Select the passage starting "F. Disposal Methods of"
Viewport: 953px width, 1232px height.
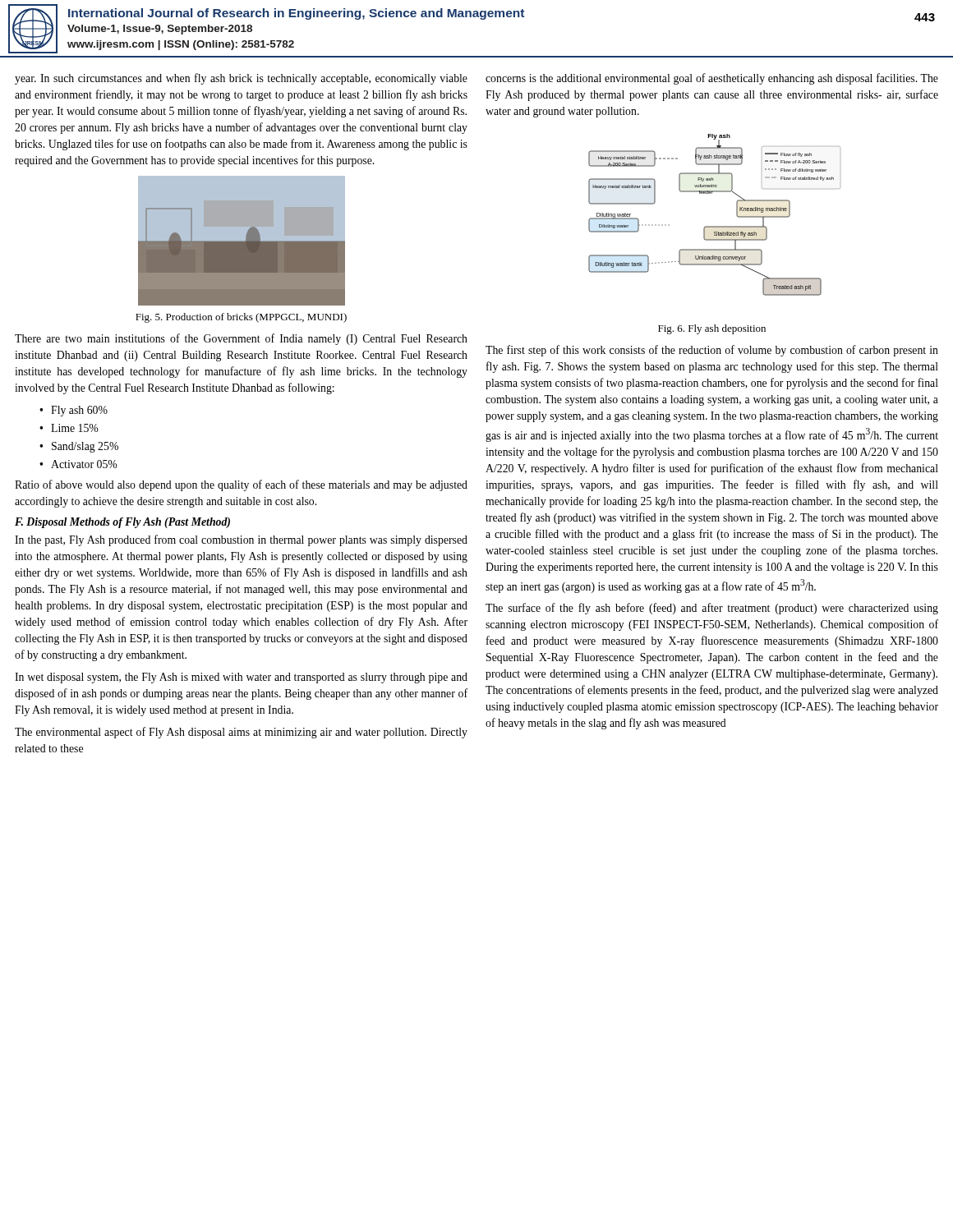(123, 522)
